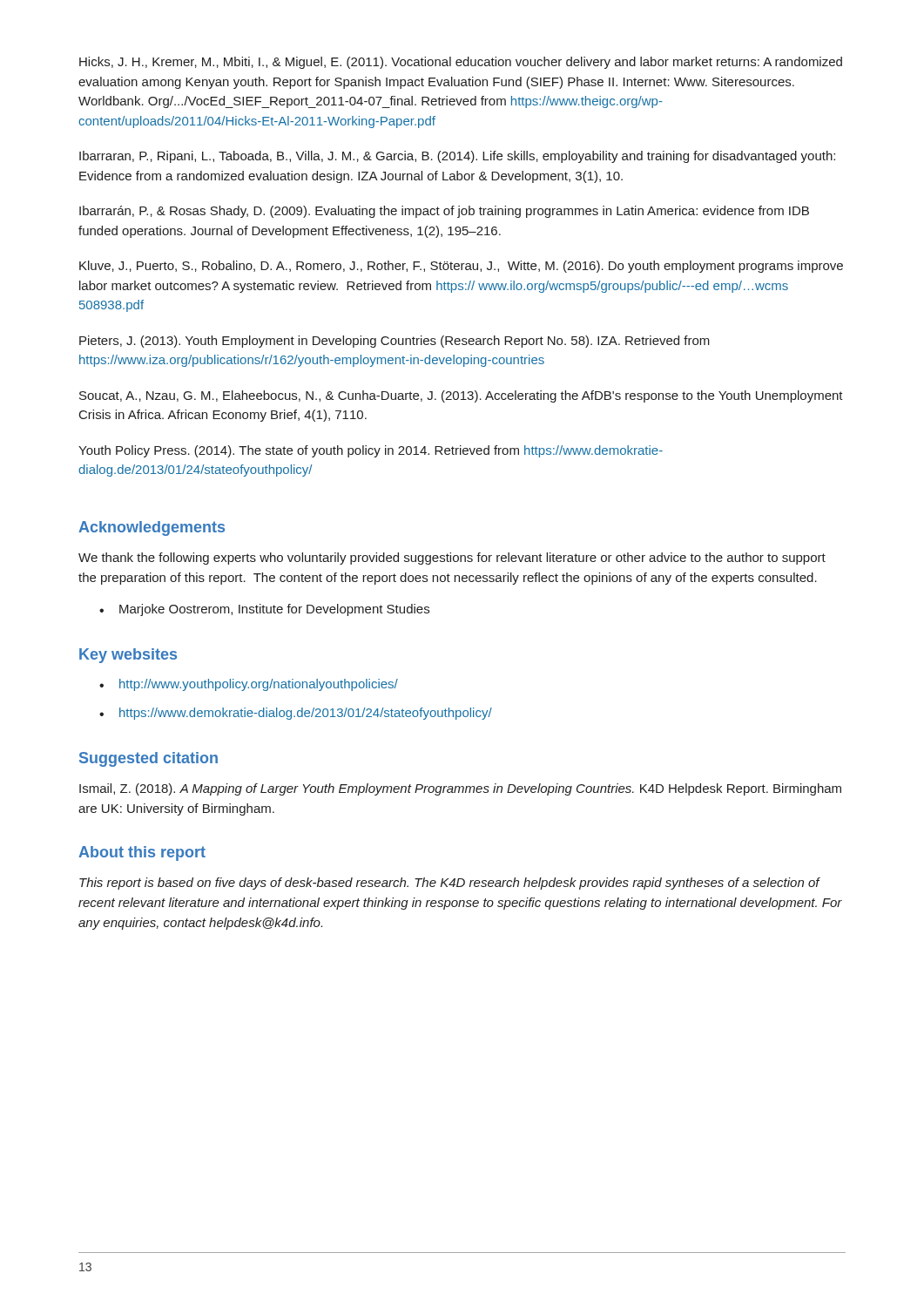924x1307 pixels.
Task: Click where it says "• https://www.demokratie-dialog.de/2013/01/24/stateofyouthpolicy/"
Action: pos(472,714)
